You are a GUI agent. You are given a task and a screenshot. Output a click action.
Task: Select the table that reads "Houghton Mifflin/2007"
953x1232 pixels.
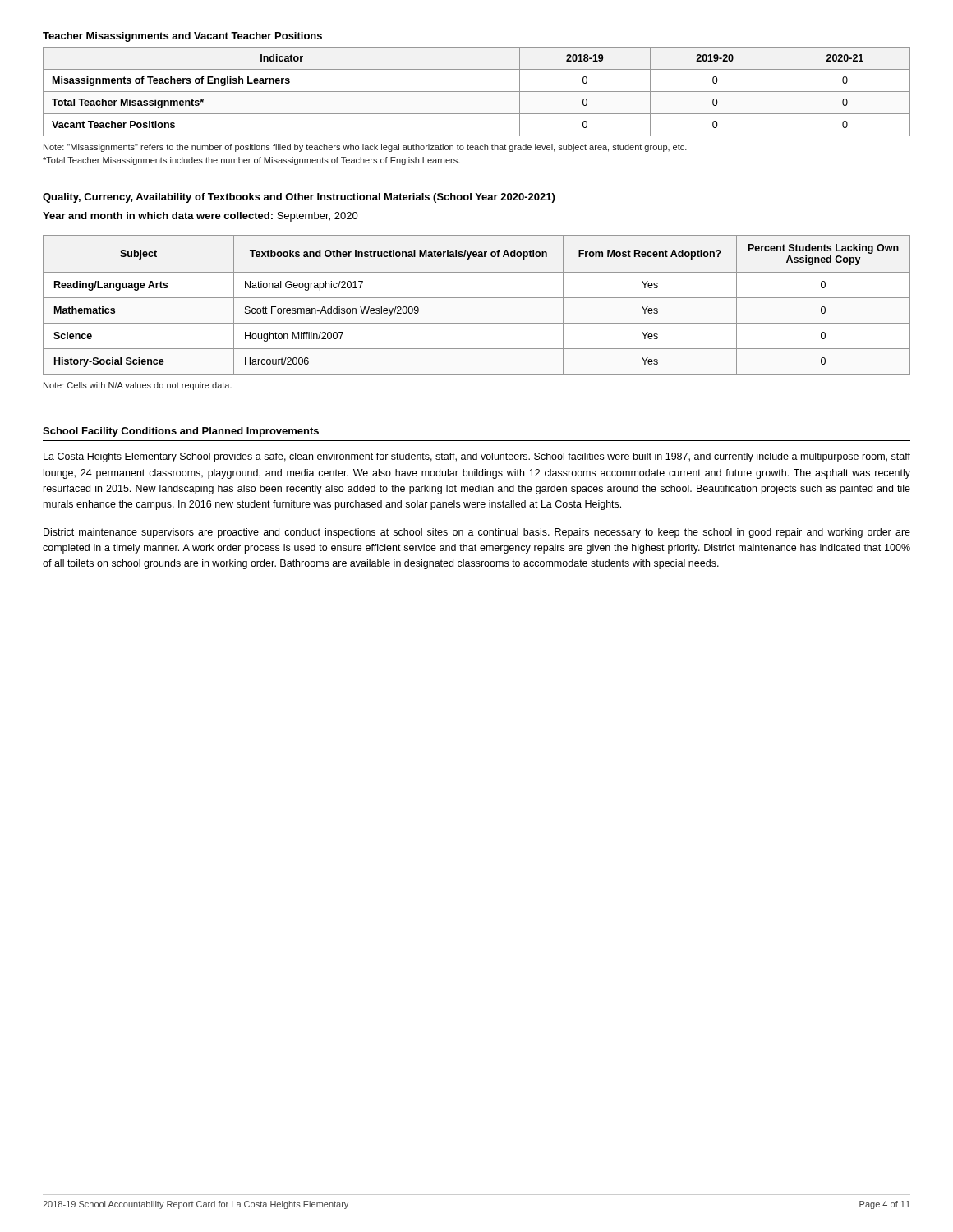pos(476,305)
